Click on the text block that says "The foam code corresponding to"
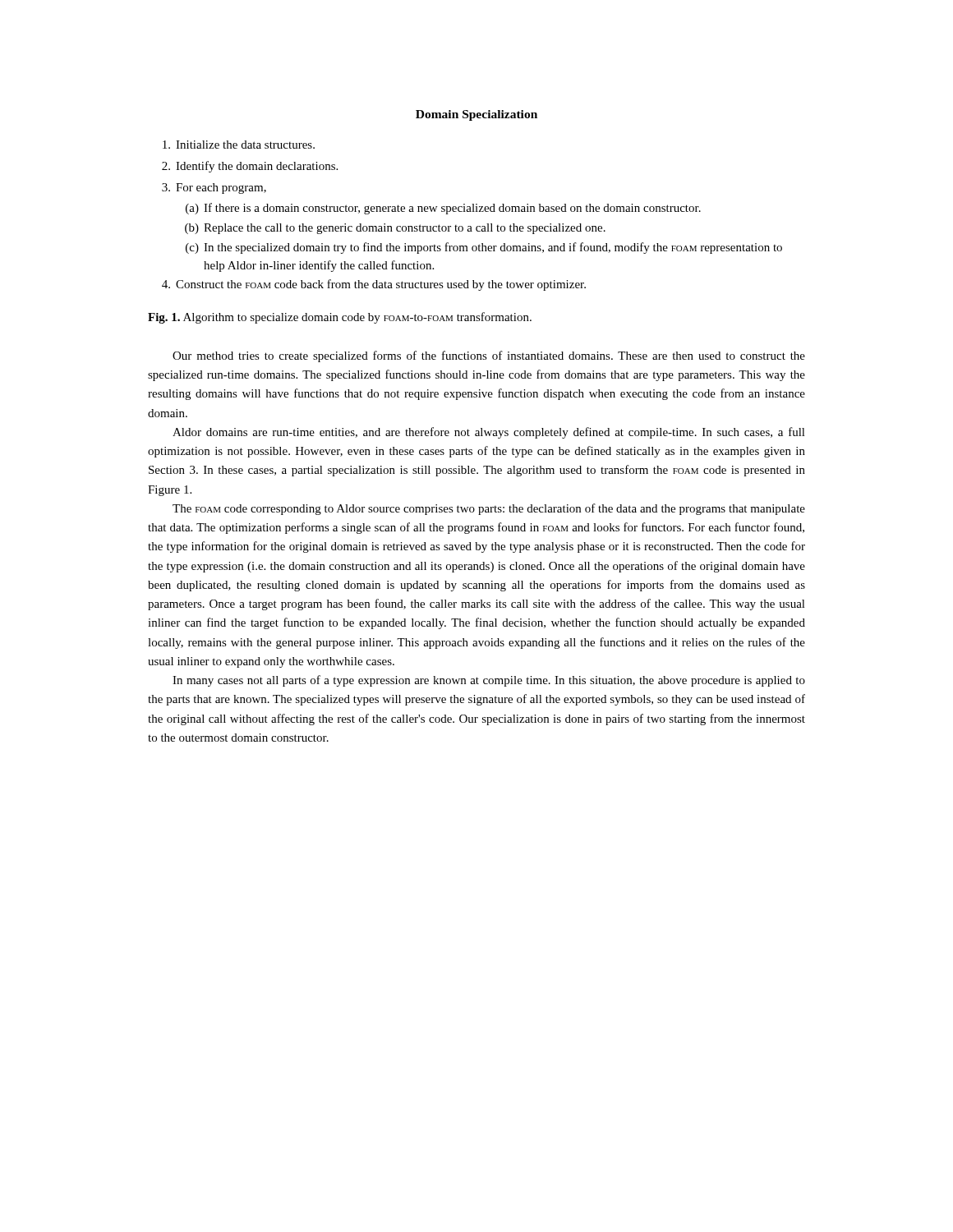This screenshot has width=953, height=1232. (476, 585)
